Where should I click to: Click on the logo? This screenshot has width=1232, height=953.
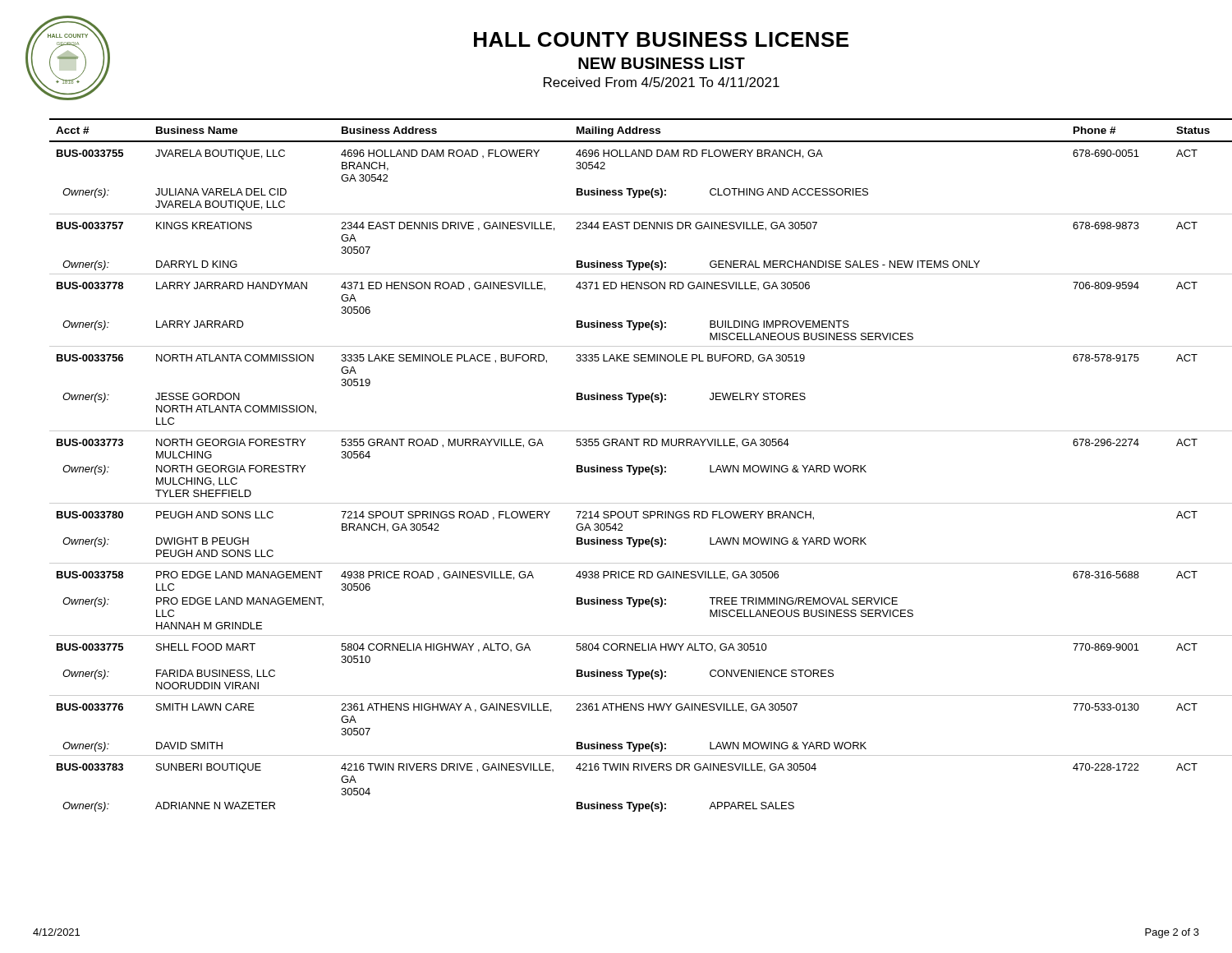tap(74, 59)
